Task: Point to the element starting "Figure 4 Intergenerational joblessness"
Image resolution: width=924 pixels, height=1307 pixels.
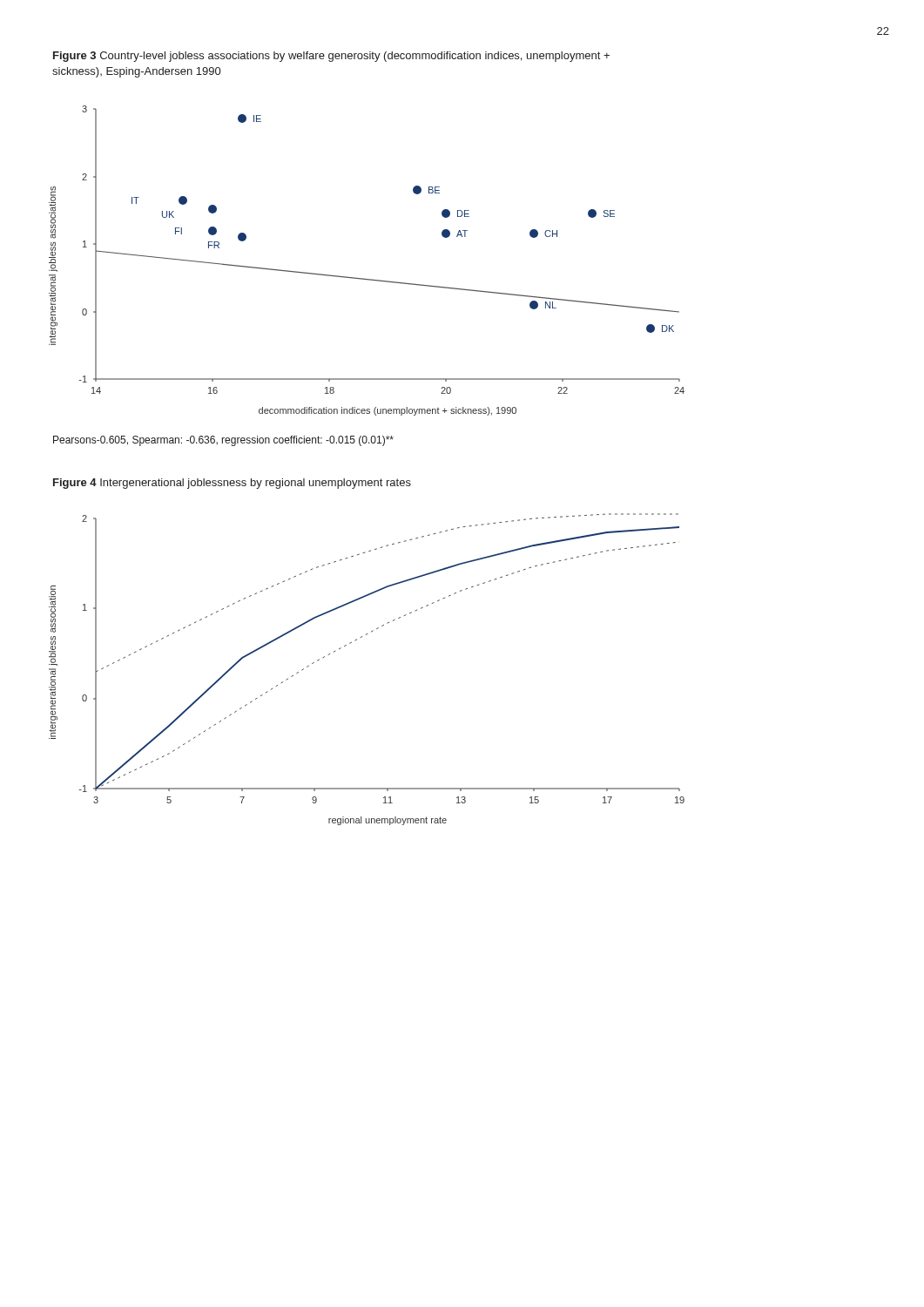Action: tap(232, 482)
